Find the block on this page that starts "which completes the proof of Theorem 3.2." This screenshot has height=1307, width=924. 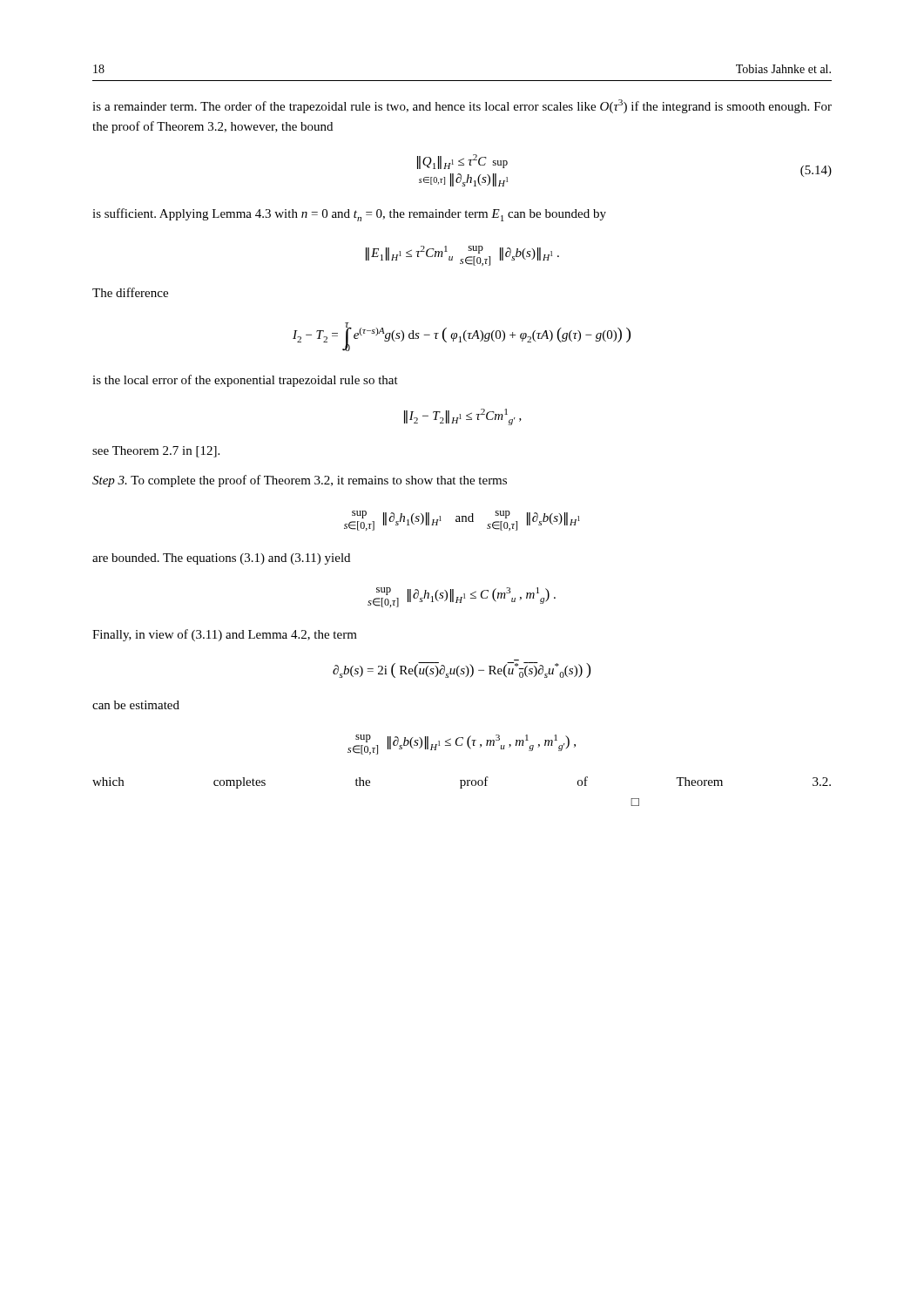pos(462,792)
